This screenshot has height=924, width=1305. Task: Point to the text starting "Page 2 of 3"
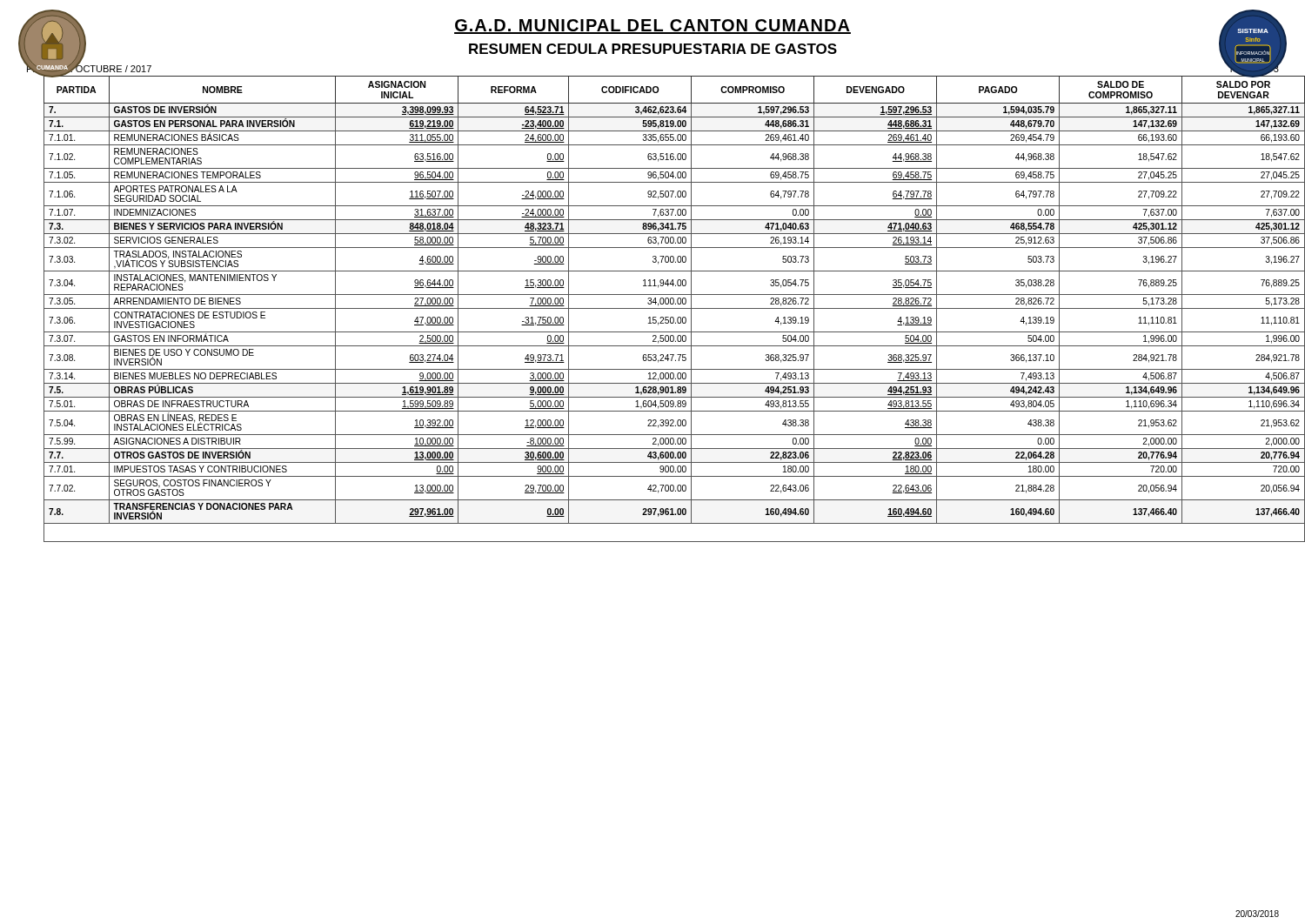tap(1254, 69)
